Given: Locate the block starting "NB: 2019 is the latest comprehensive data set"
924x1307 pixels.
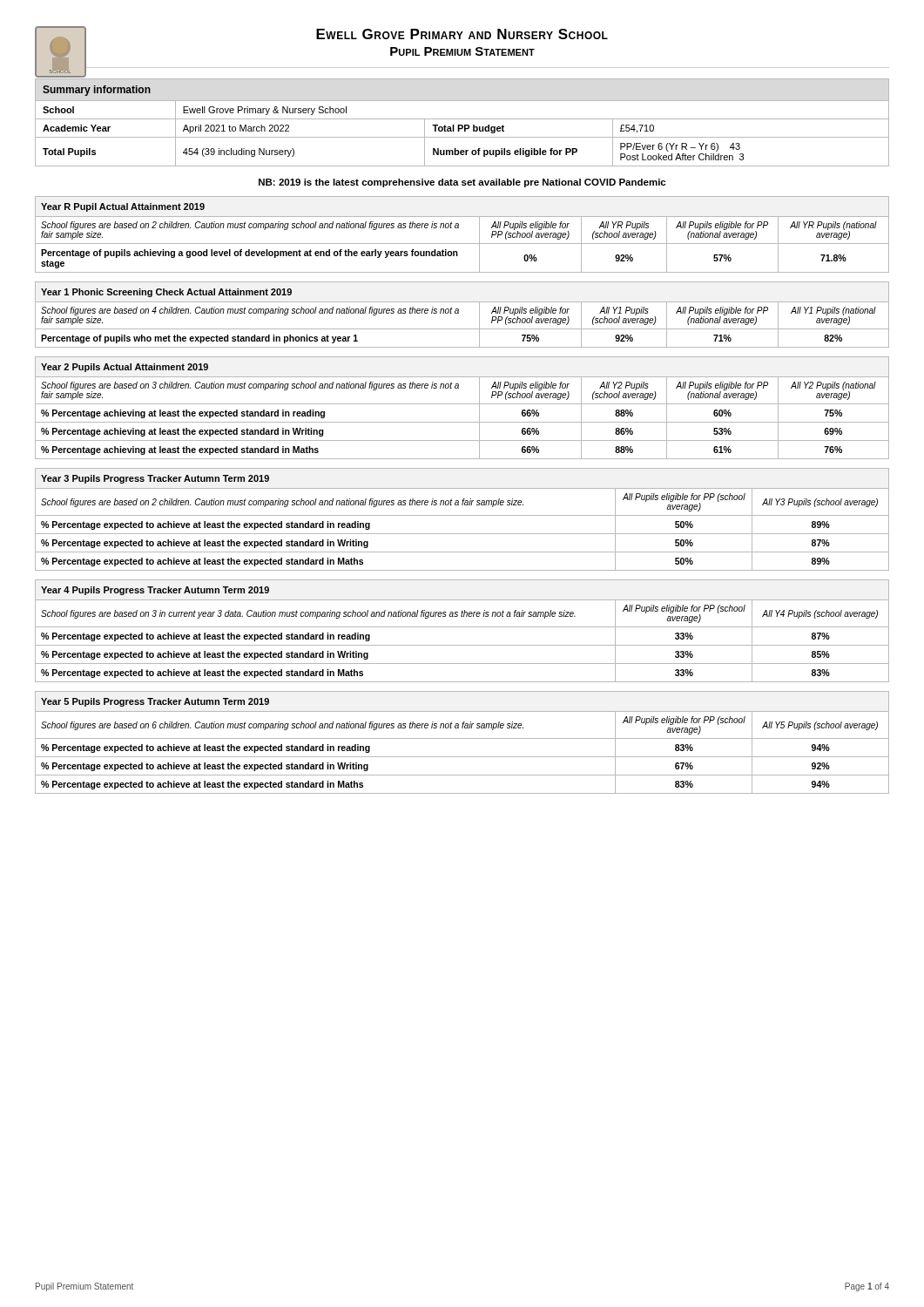Looking at the screenshot, I should pyautogui.click(x=462, y=182).
